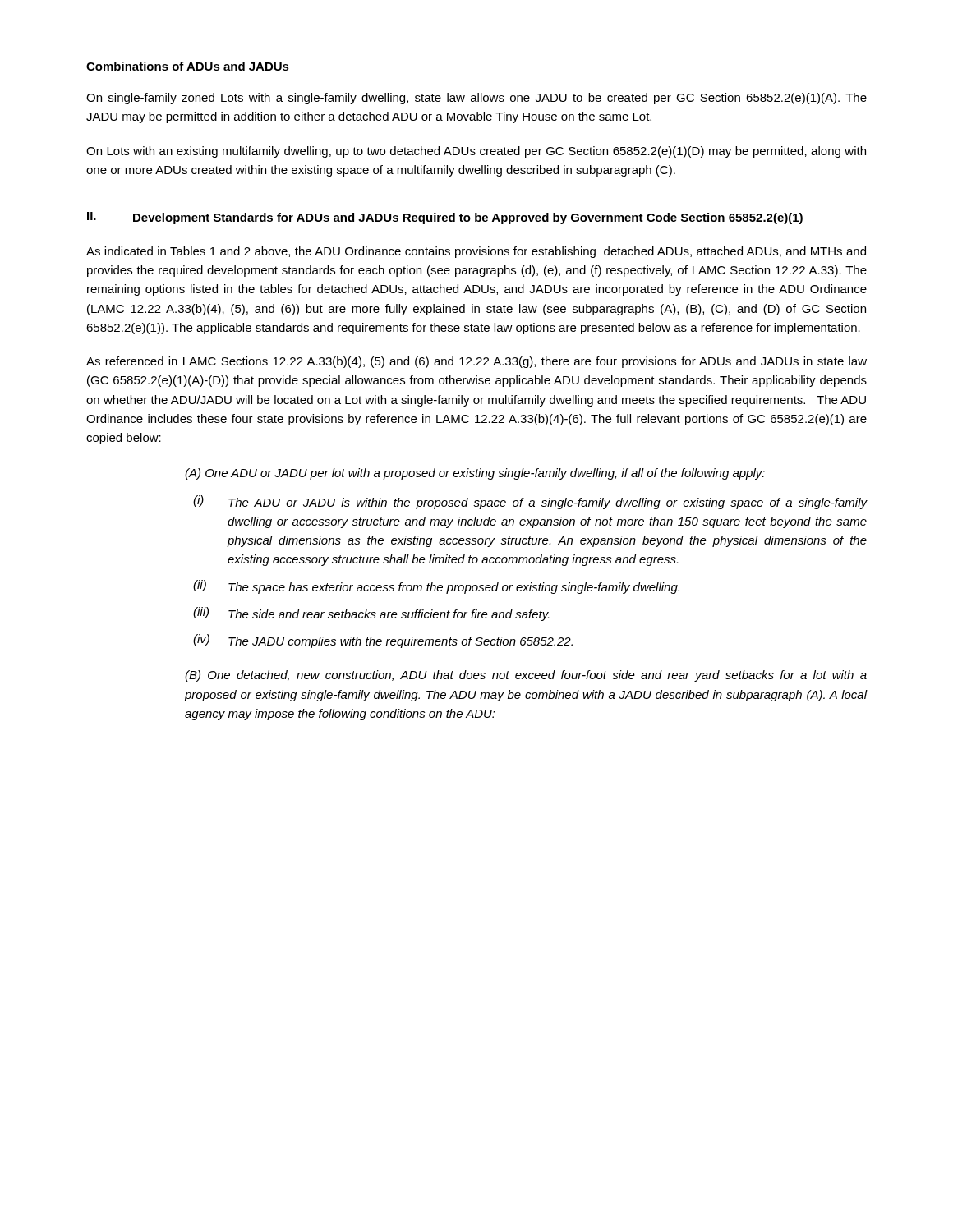Screen dimensions: 1232x953
Task: Click on the list item containing "(iii) The side and rear"
Action: pos(372,614)
